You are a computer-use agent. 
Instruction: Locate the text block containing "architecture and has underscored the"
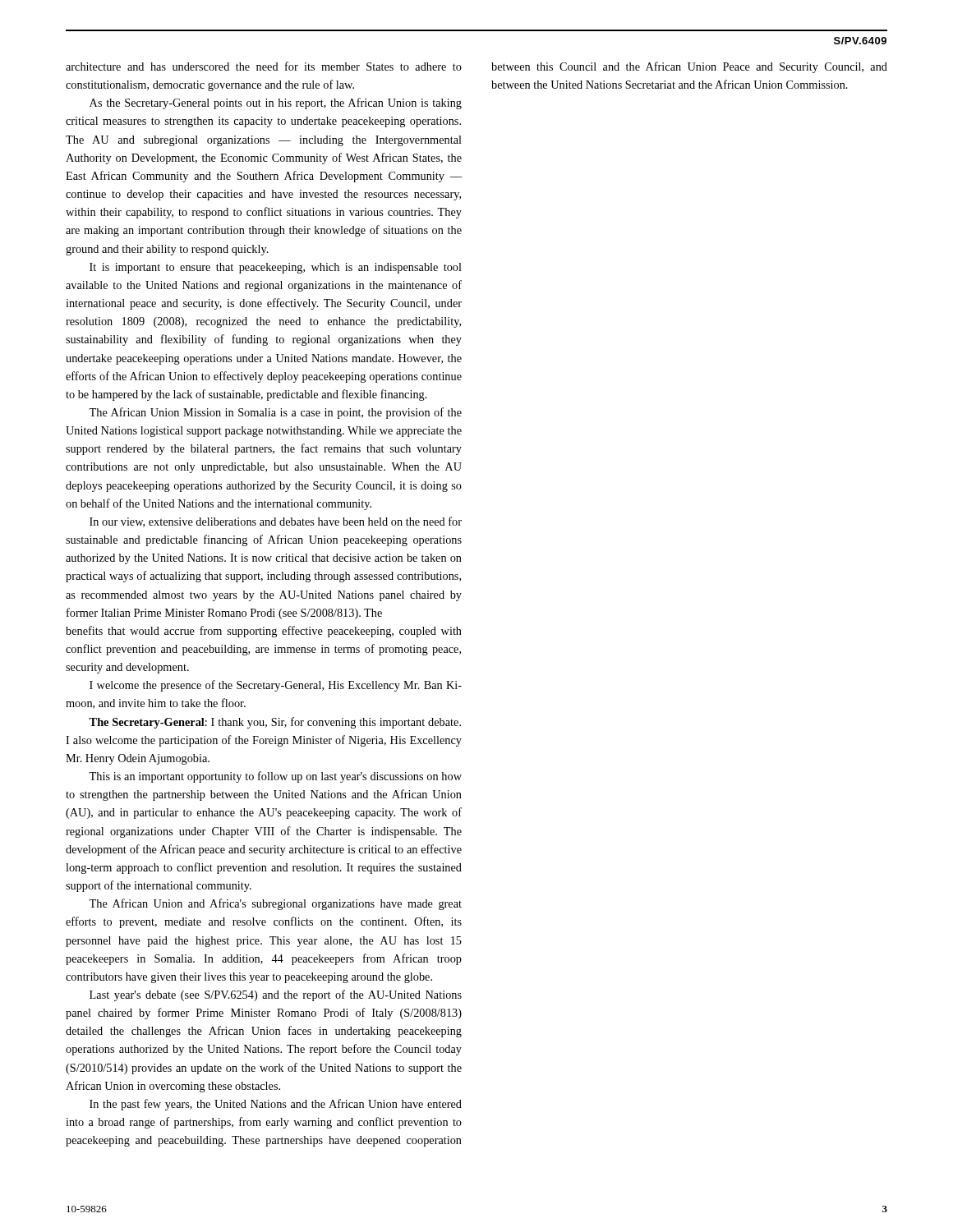pyautogui.click(x=267, y=67)
